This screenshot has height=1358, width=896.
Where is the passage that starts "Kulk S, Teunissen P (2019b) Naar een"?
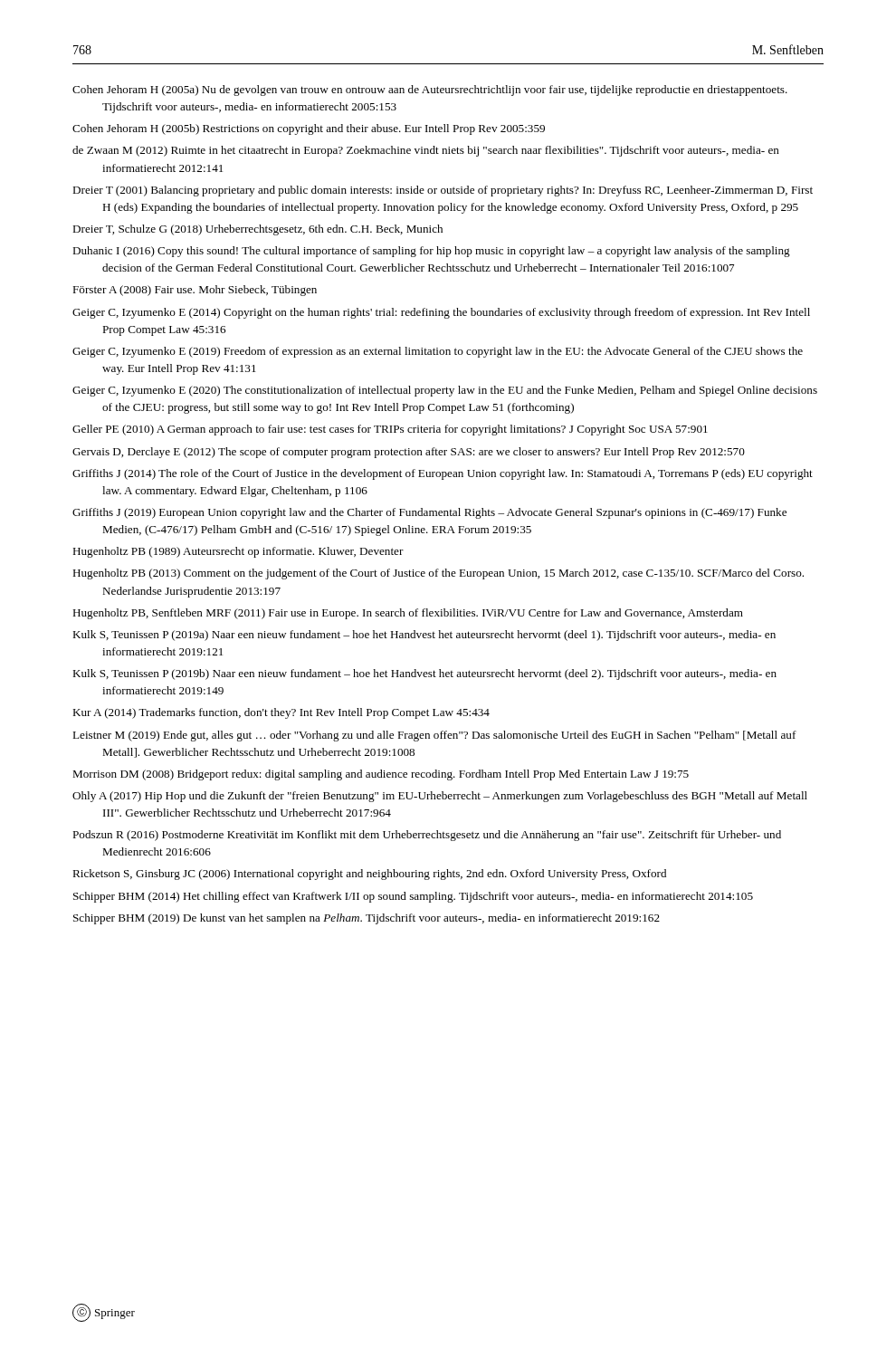click(424, 682)
